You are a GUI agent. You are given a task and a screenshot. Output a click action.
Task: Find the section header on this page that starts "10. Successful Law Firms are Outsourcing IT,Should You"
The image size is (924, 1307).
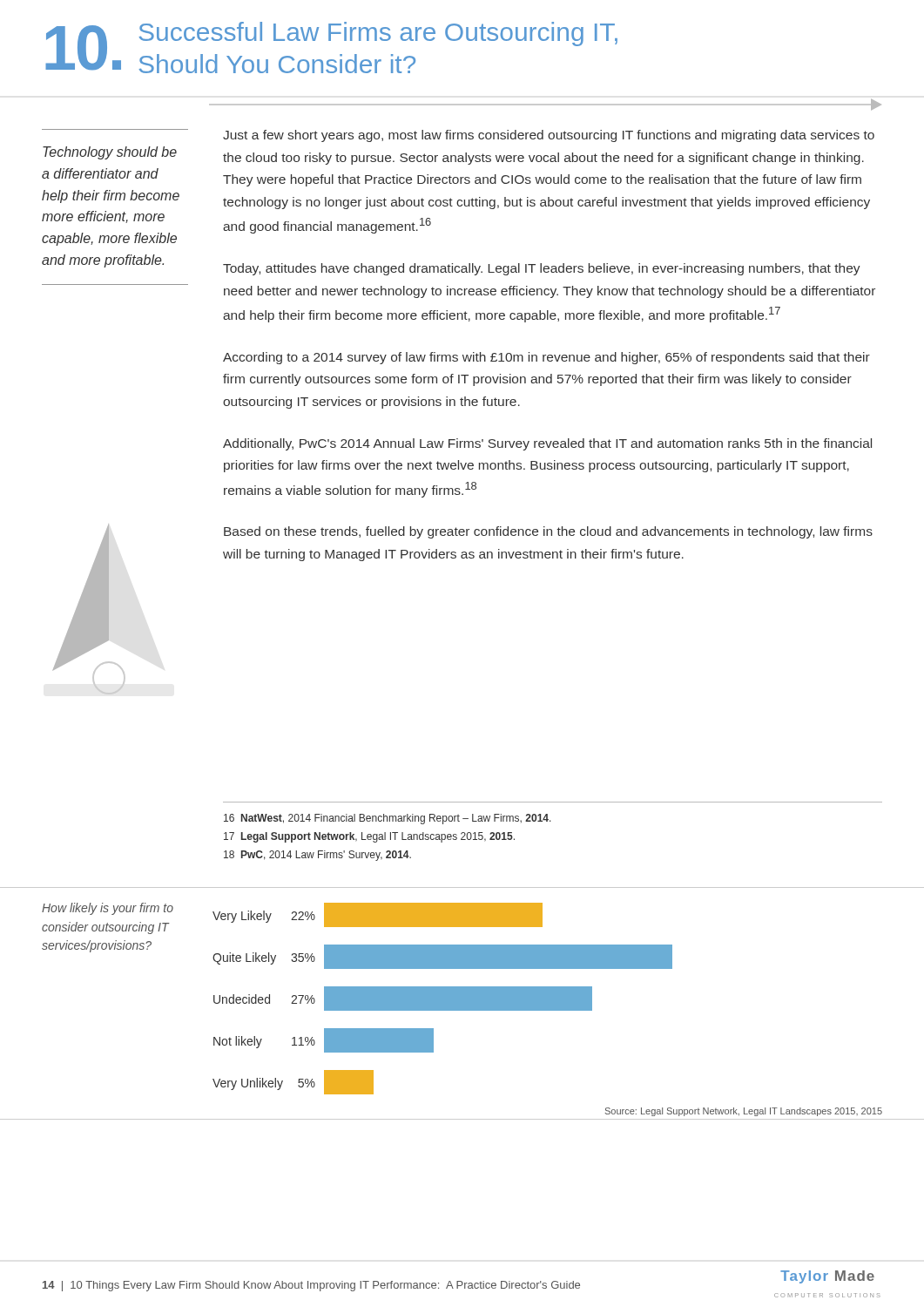click(331, 48)
